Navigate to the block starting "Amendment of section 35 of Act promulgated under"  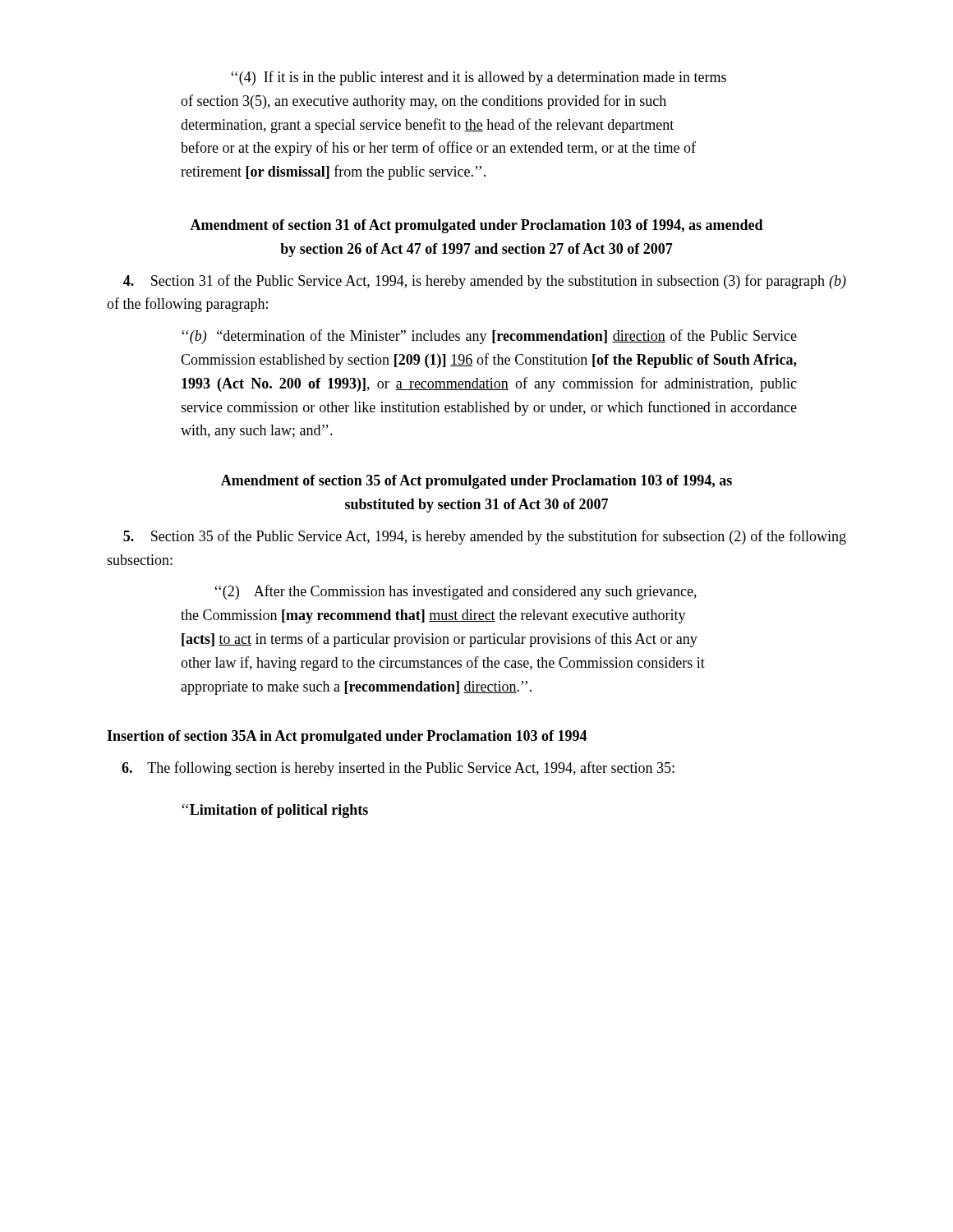point(476,492)
